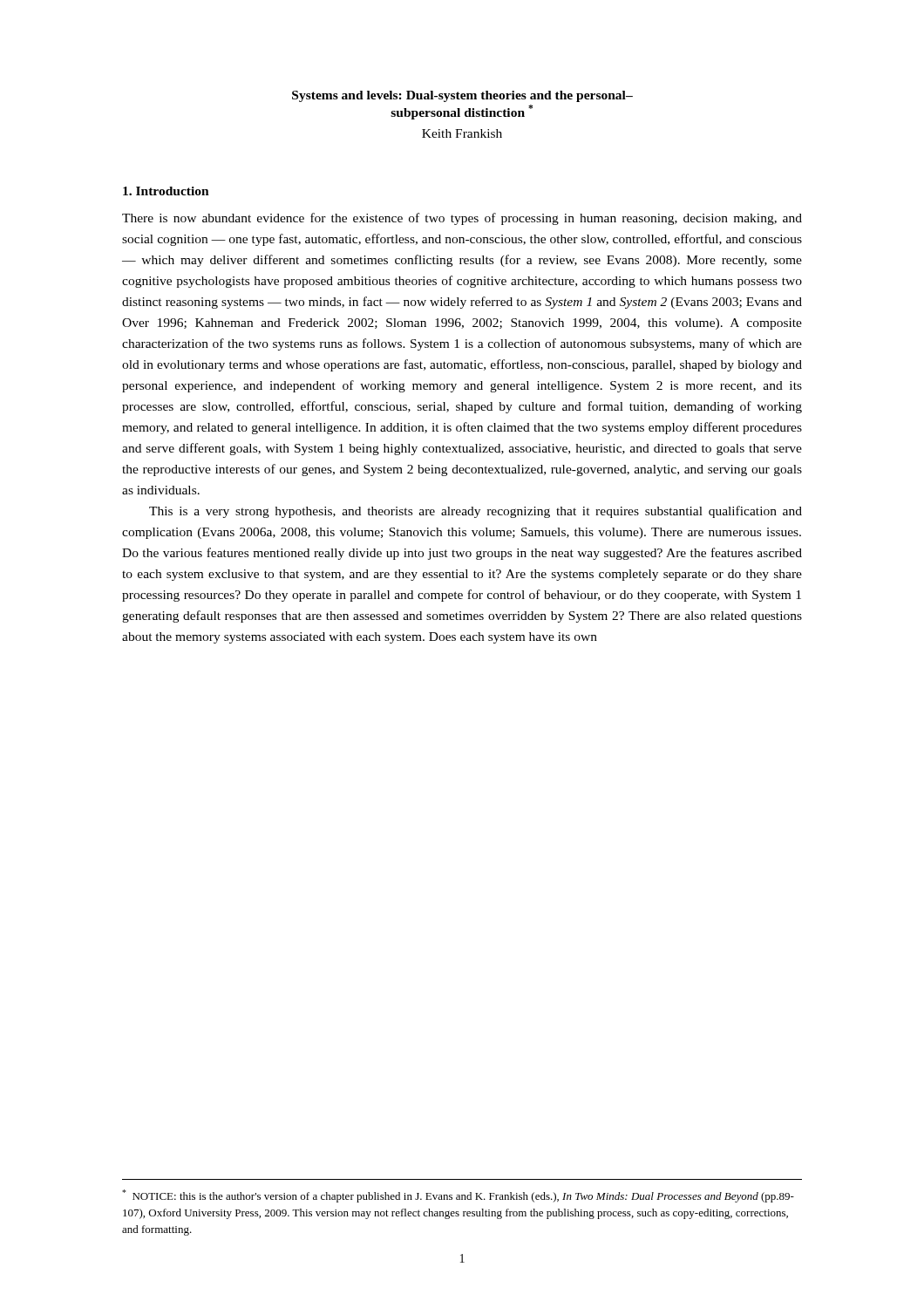This screenshot has height=1308, width=924.
Task: Select the block starting "This is a"
Action: tap(462, 574)
